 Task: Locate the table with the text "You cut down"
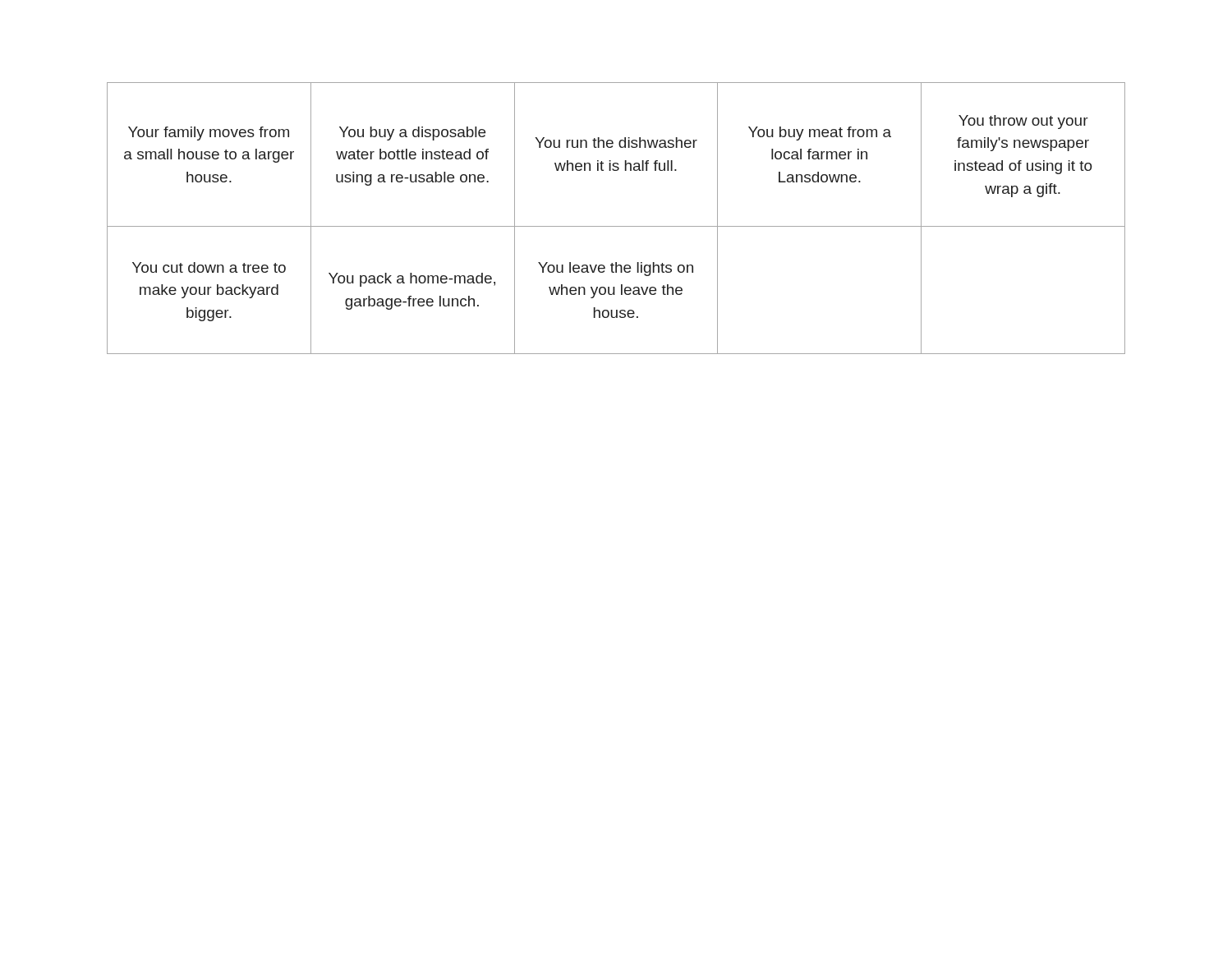(616, 218)
